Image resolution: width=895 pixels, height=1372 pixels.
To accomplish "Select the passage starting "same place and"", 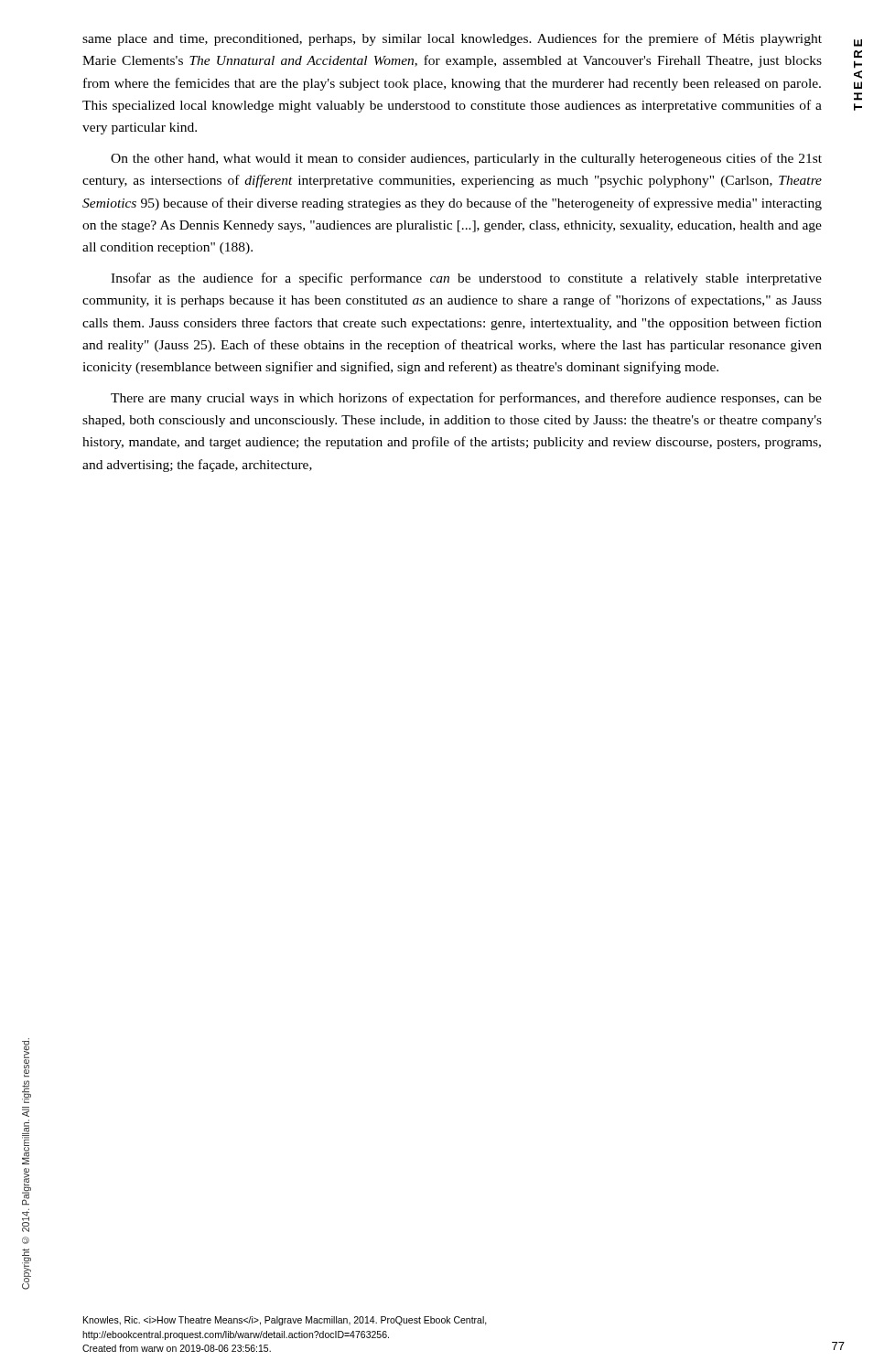I will [x=452, y=39].
